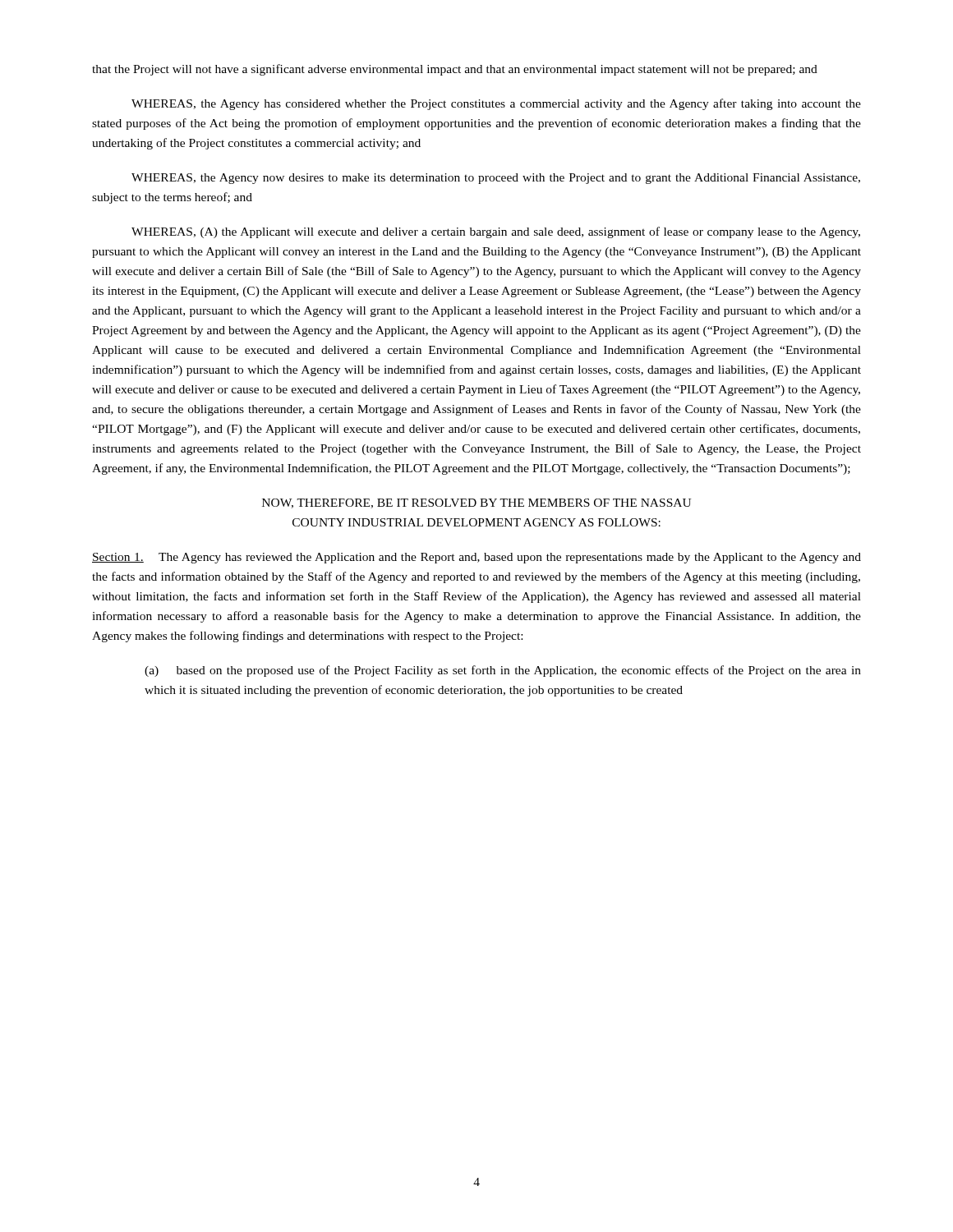
Task: Locate the text starting "WHEREAS, the Agency has considered"
Action: 476,123
